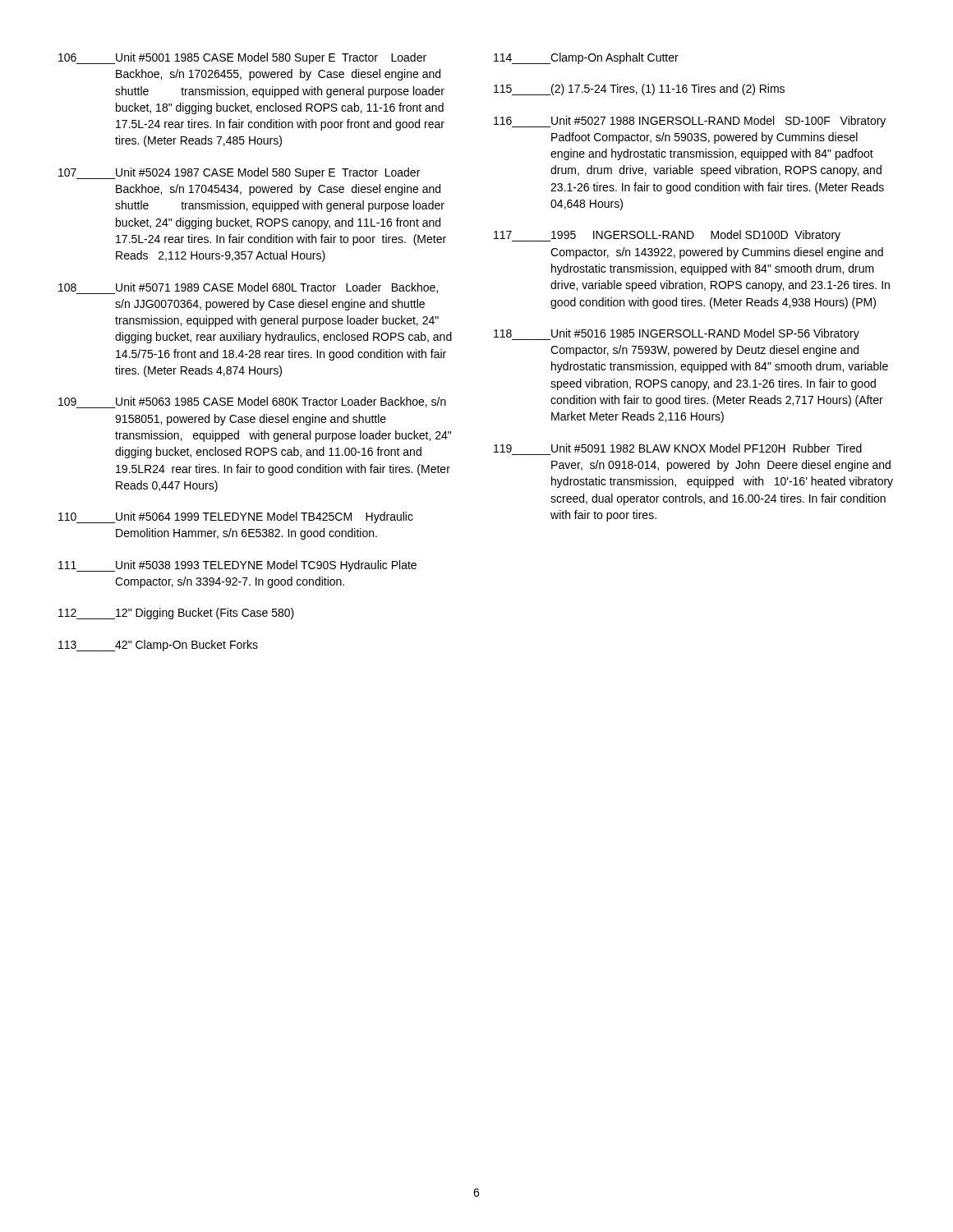Select the list item containing "119______ Unit #5091 1982 BLAW KNOX Model PF120H"

[694, 482]
